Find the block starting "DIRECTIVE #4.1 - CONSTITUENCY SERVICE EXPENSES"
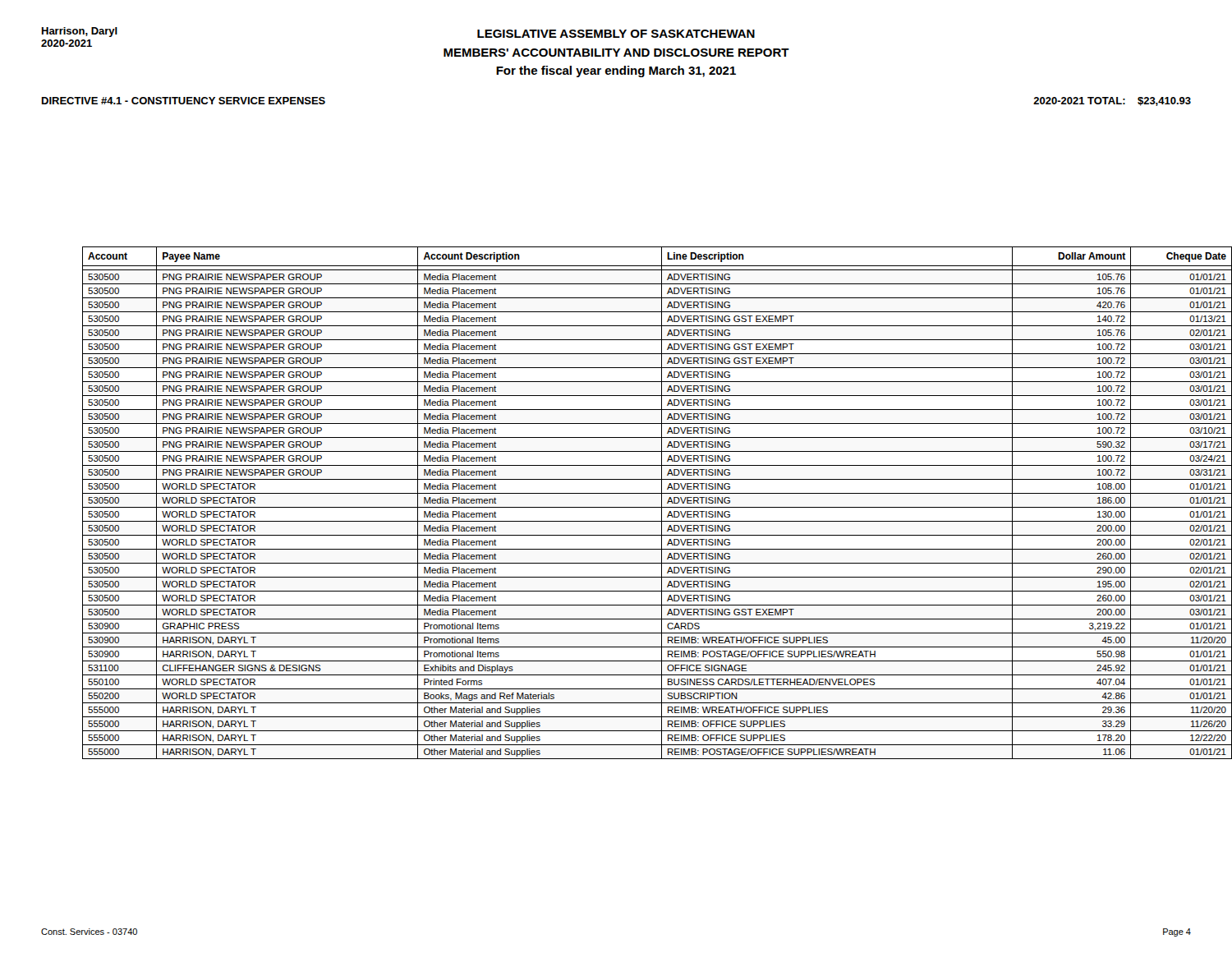This screenshot has height=953, width=1232. pyautogui.click(x=183, y=101)
